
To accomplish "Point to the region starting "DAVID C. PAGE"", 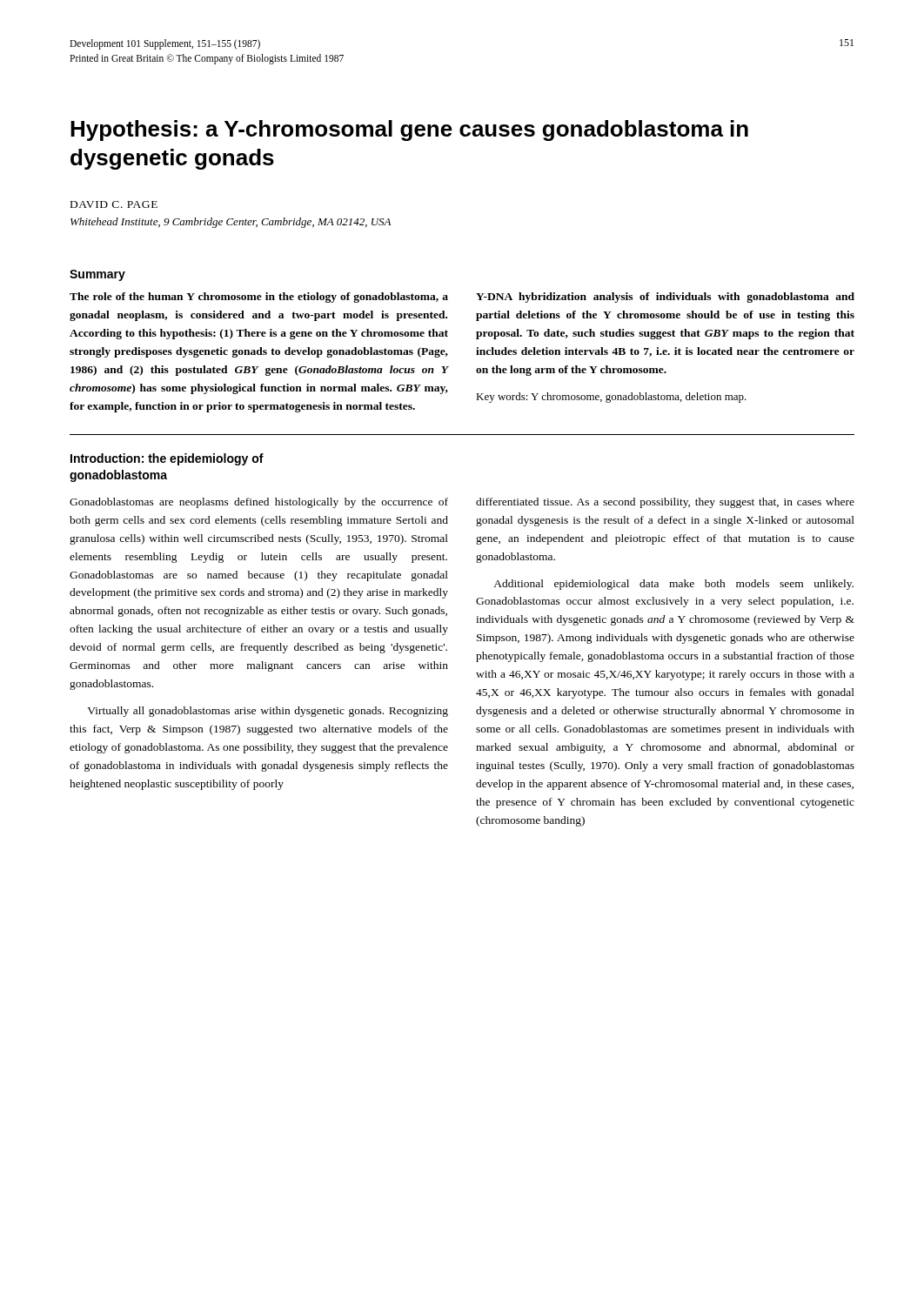I will [x=114, y=204].
